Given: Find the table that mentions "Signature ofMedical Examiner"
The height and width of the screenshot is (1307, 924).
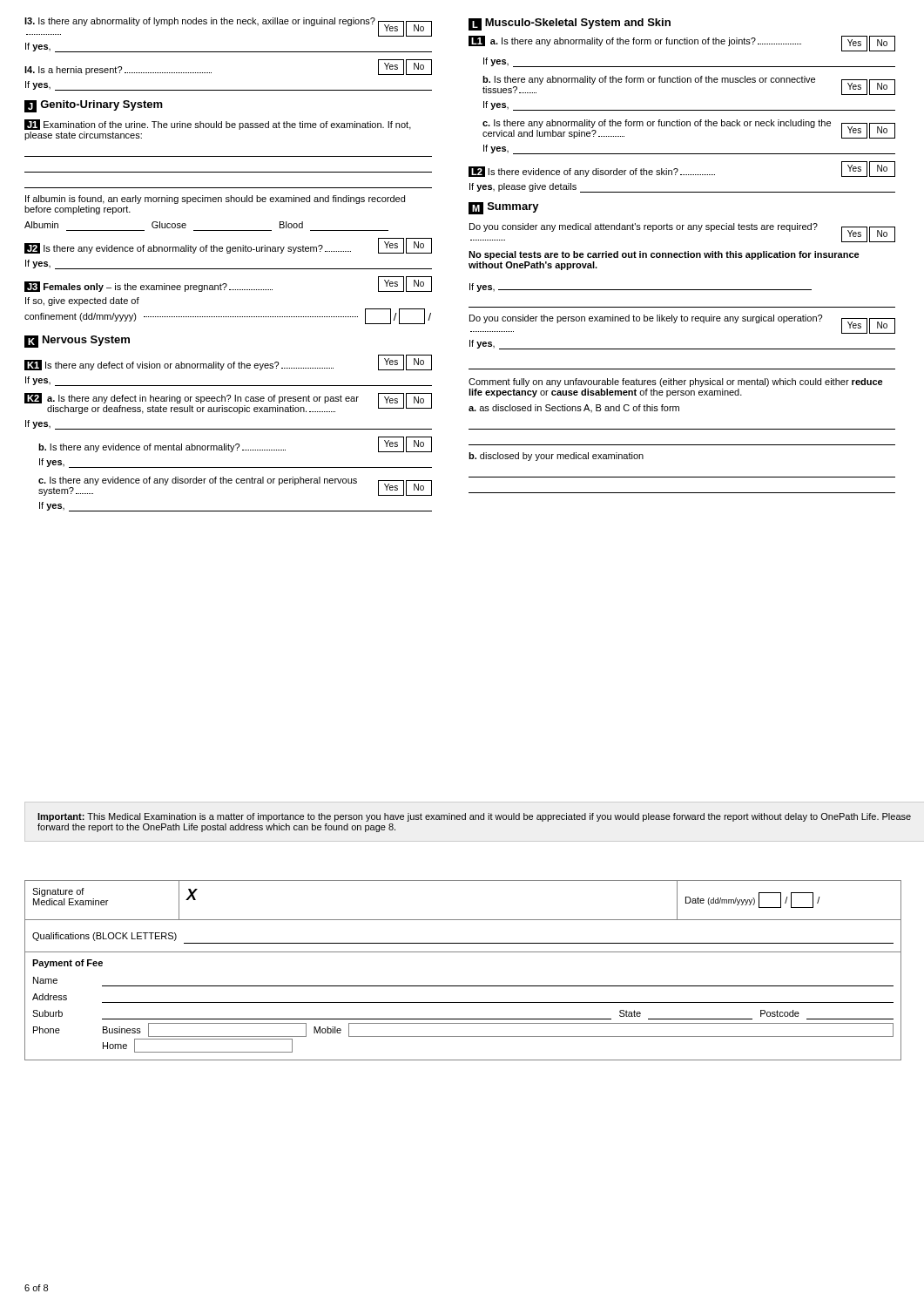Looking at the screenshot, I should (x=463, y=970).
